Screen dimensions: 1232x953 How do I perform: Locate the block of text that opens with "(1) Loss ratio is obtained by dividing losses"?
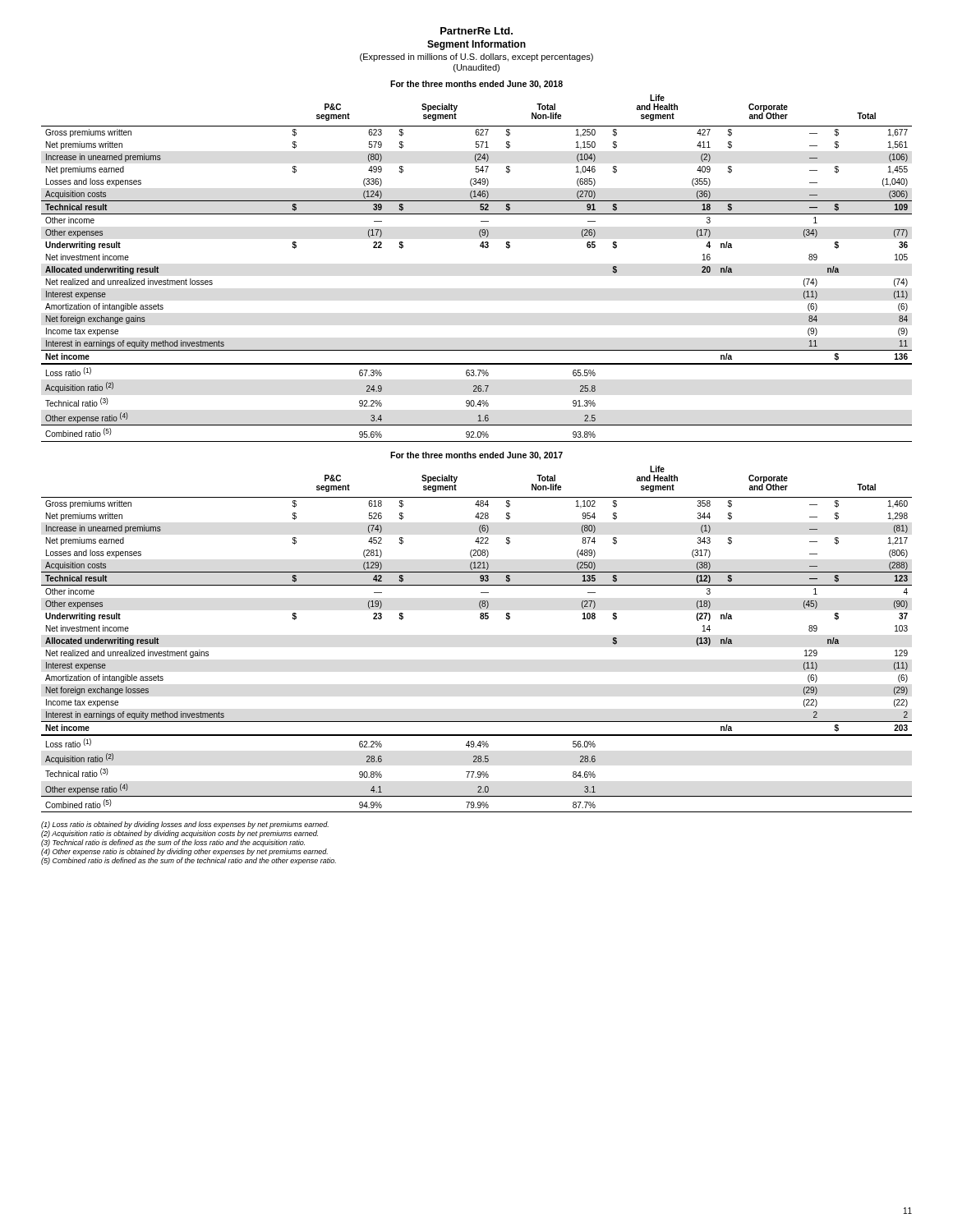tap(185, 825)
